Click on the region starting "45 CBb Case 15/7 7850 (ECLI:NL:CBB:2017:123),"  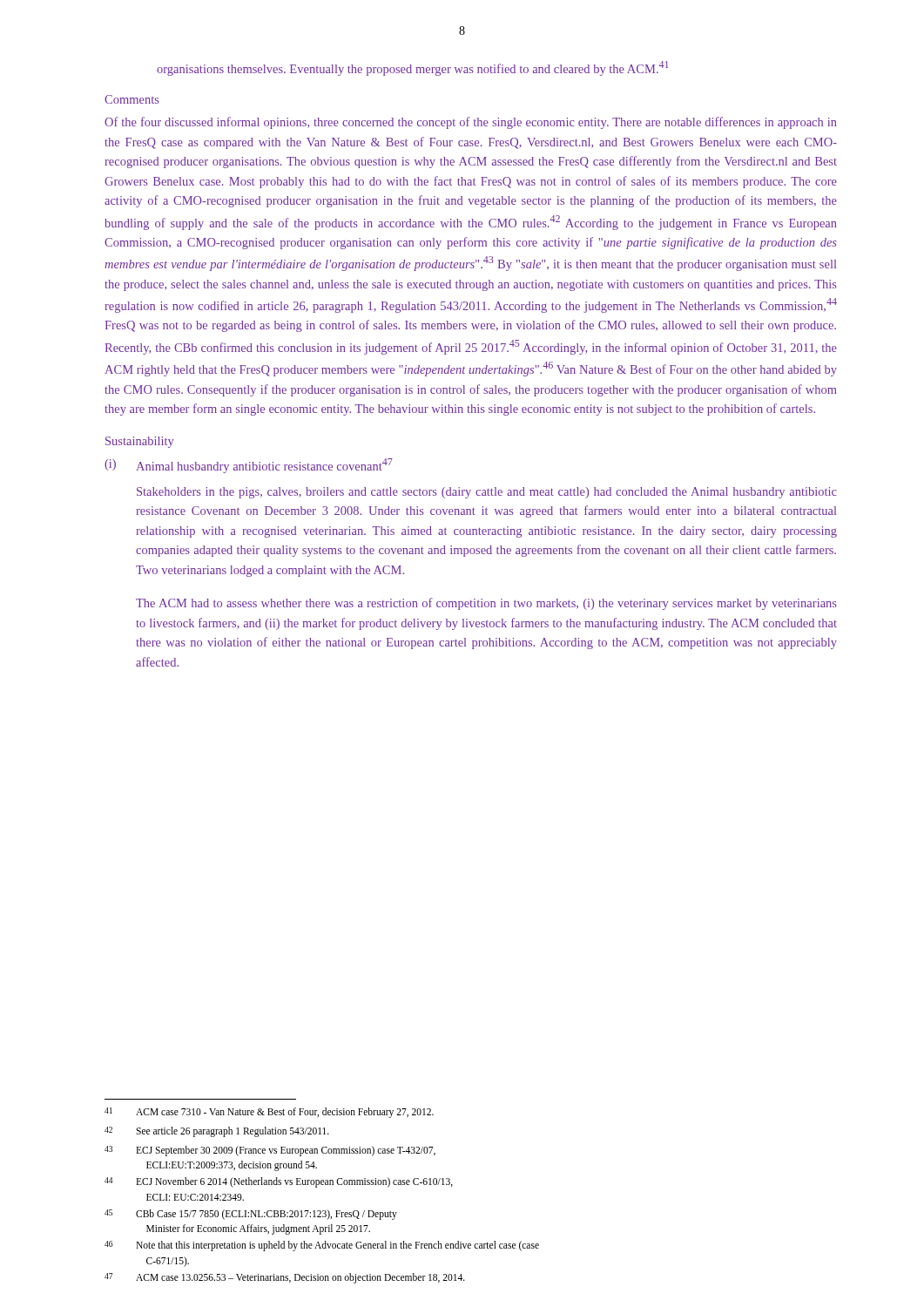coord(251,1215)
